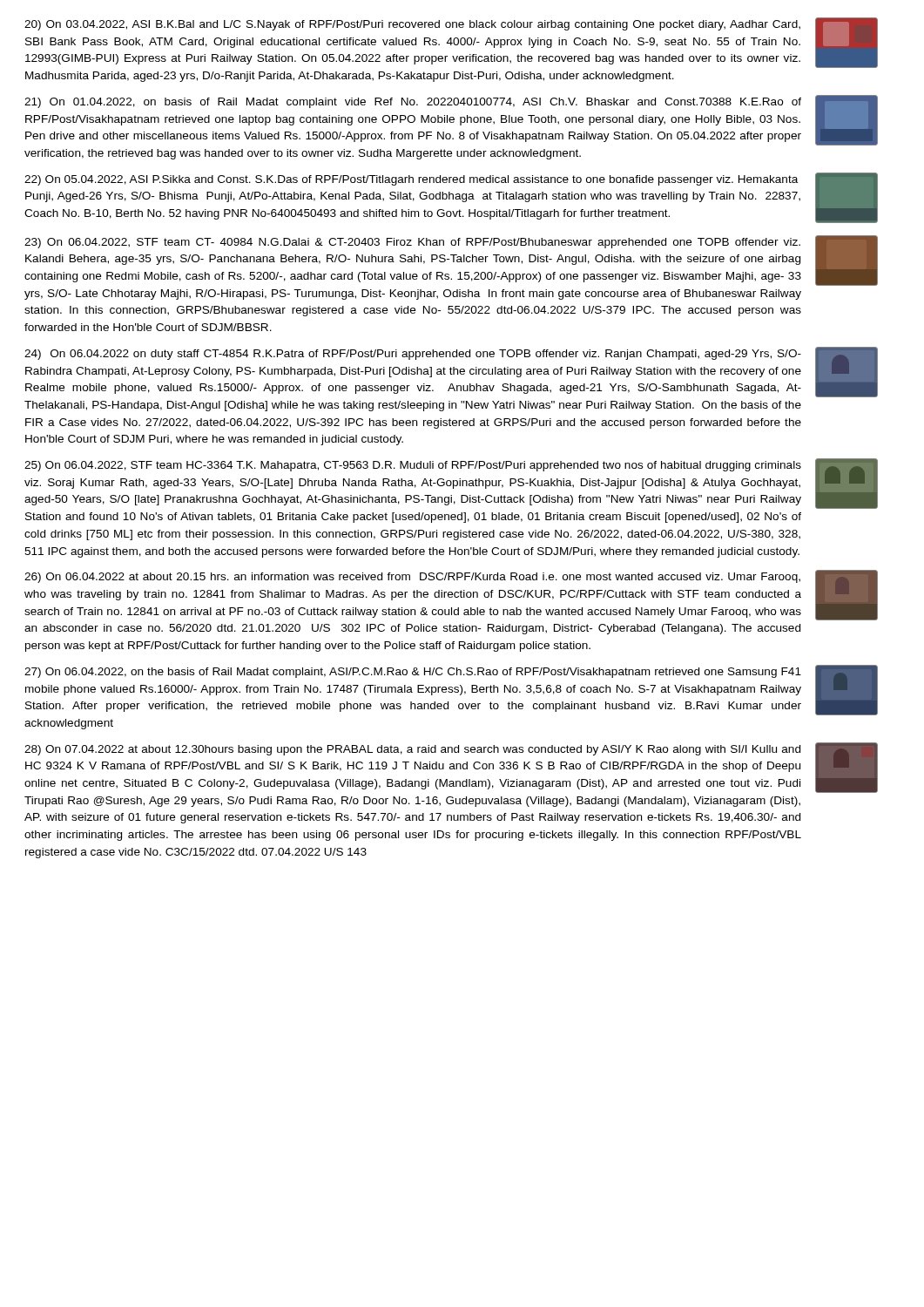Image resolution: width=924 pixels, height=1307 pixels.
Task: Locate the block starting "28) On 07.04.2022 at about 12.30hours basing"
Action: 413,800
